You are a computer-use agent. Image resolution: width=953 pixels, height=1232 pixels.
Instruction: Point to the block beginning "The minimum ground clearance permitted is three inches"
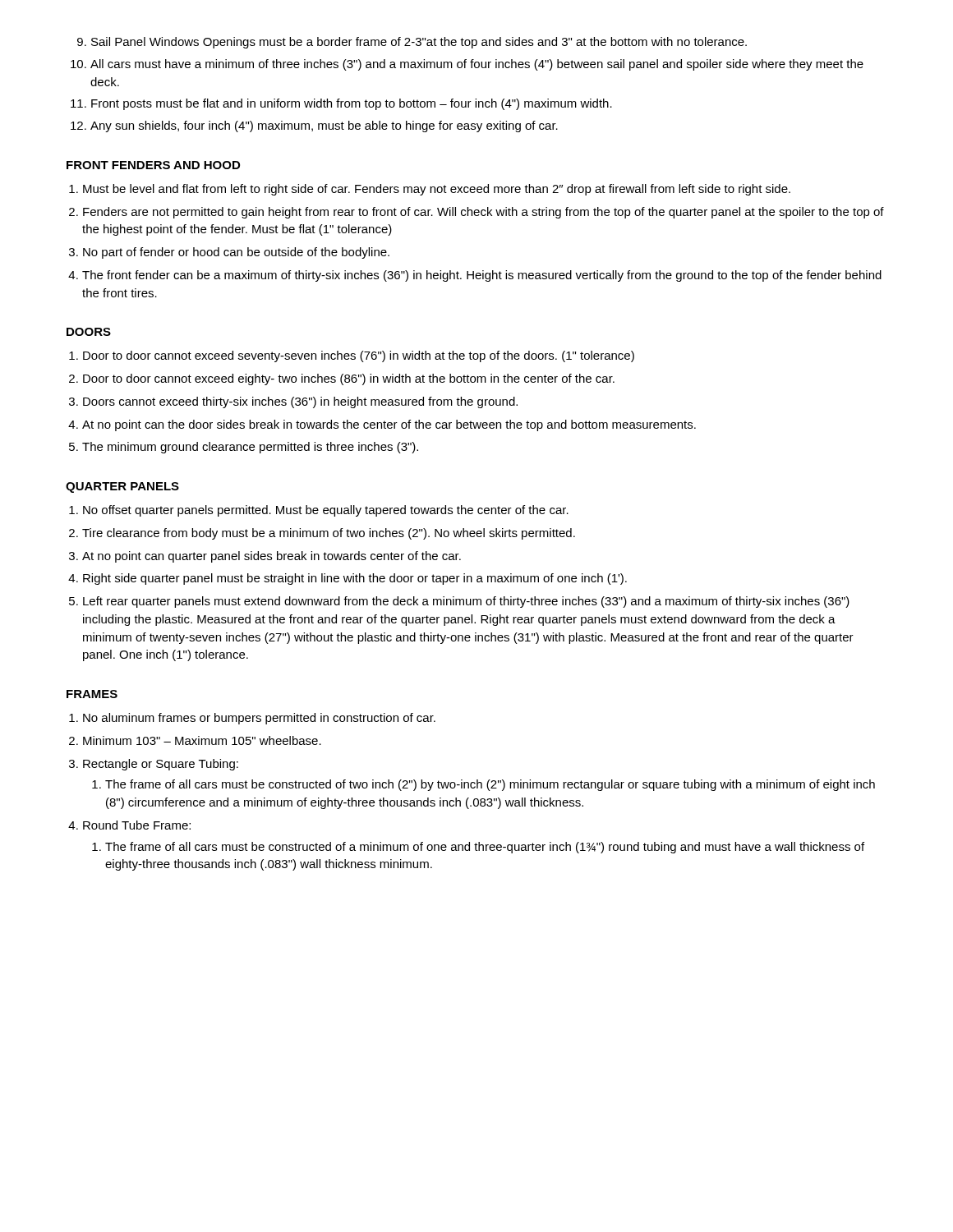click(250, 448)
